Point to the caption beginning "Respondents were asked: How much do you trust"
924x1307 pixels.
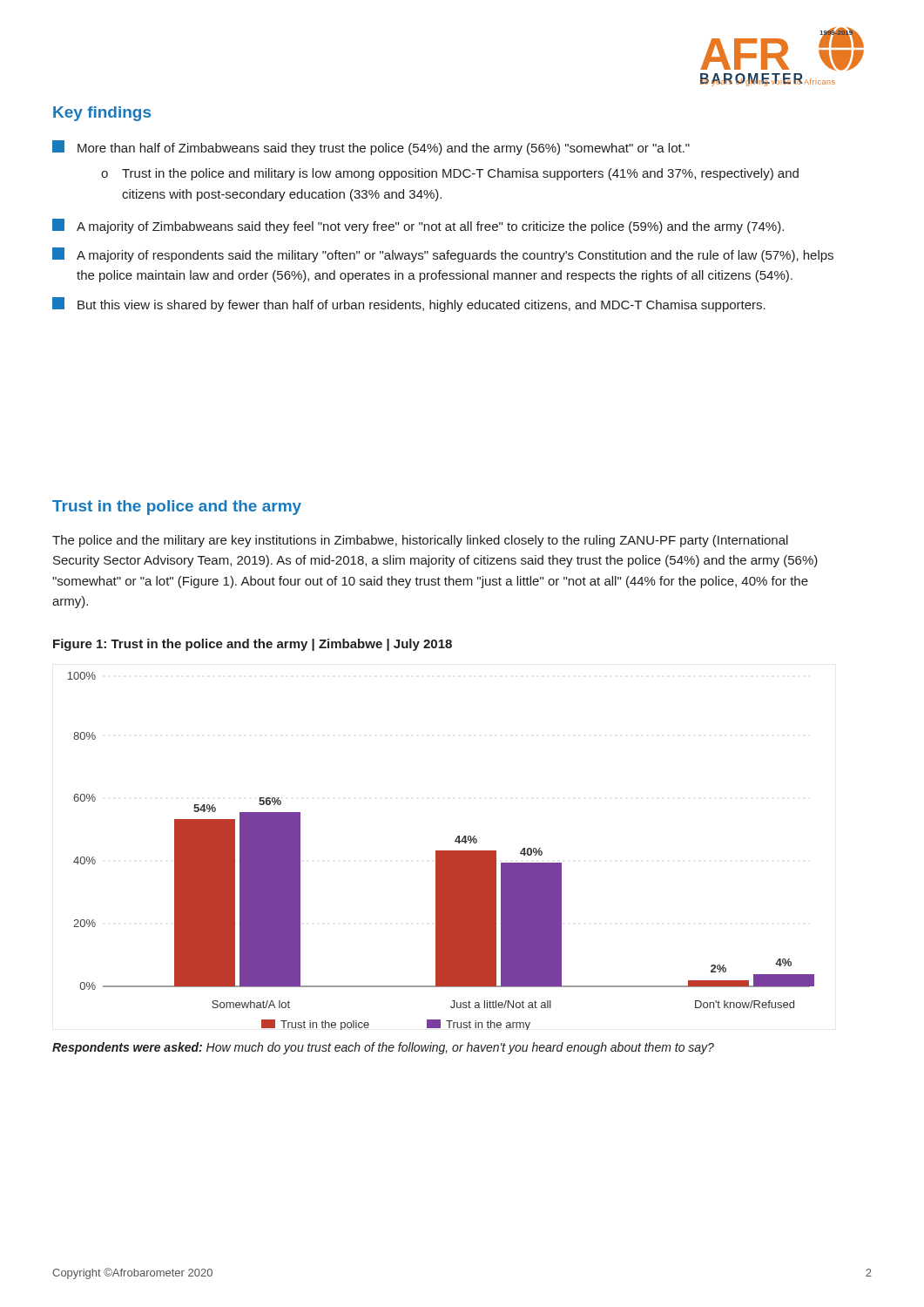tap(383, 1047)
